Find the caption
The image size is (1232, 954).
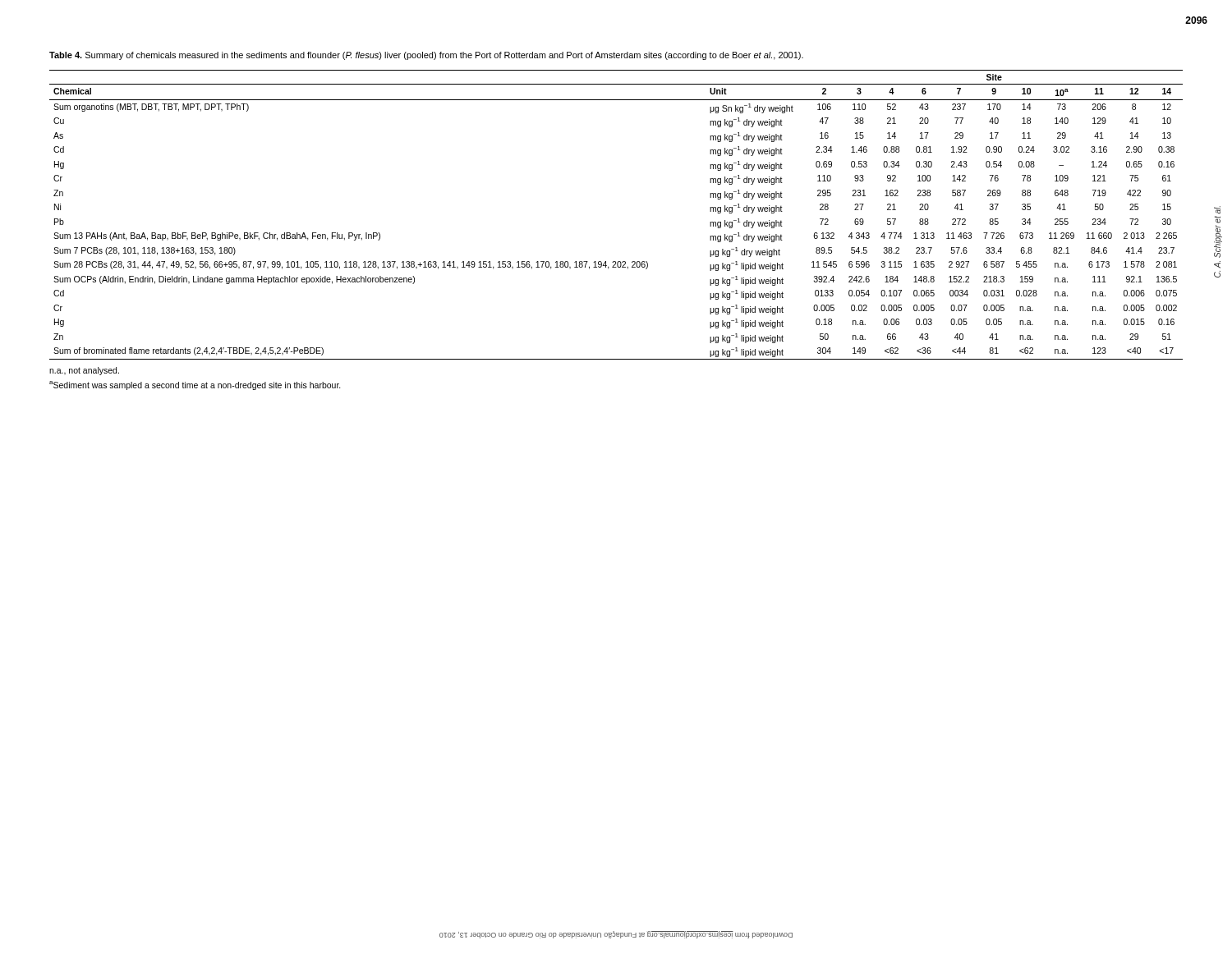pyautogui.click(x=427, y=55)
